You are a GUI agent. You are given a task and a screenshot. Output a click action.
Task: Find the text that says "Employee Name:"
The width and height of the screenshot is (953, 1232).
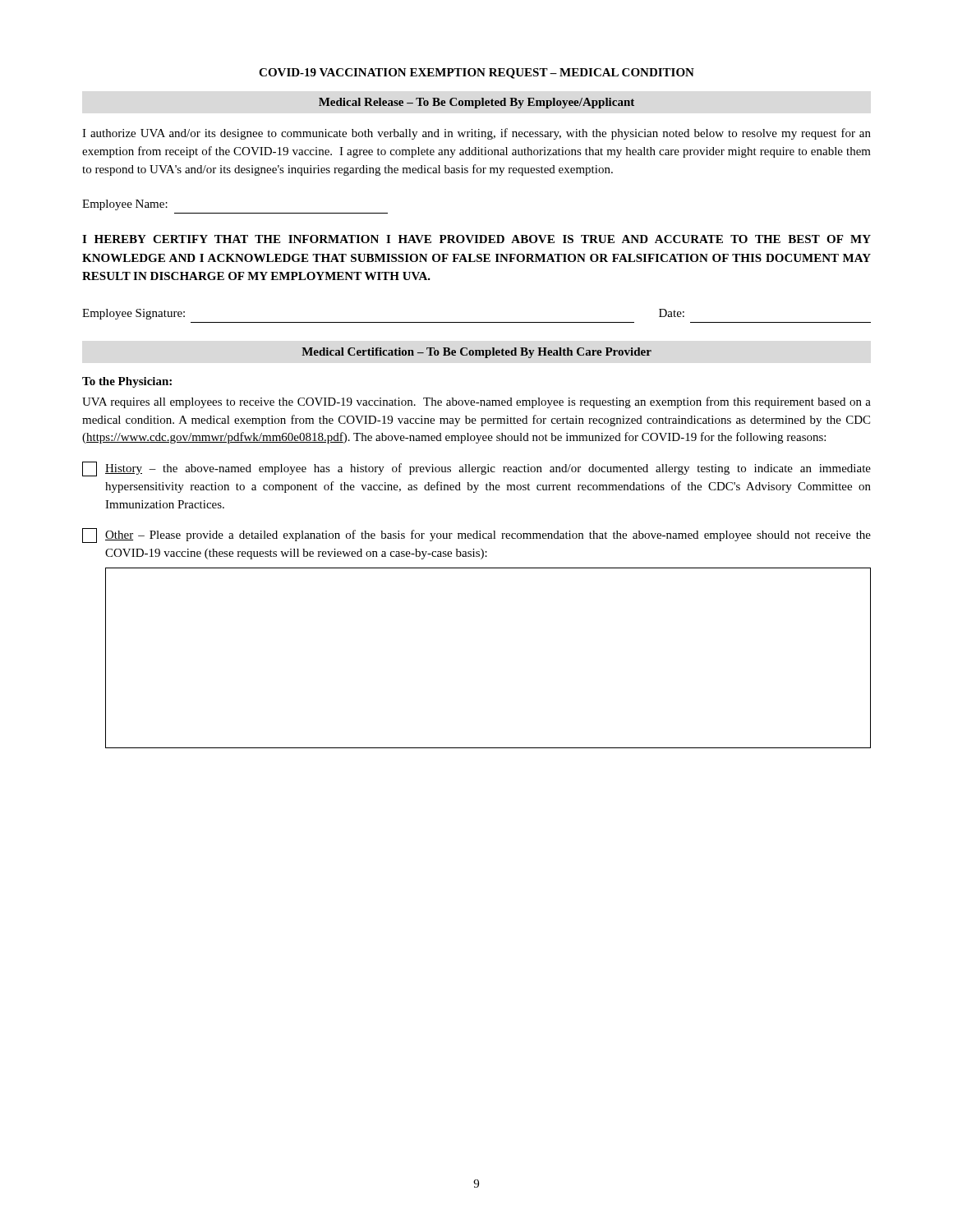pyautogui.click(x=235, y=203)
